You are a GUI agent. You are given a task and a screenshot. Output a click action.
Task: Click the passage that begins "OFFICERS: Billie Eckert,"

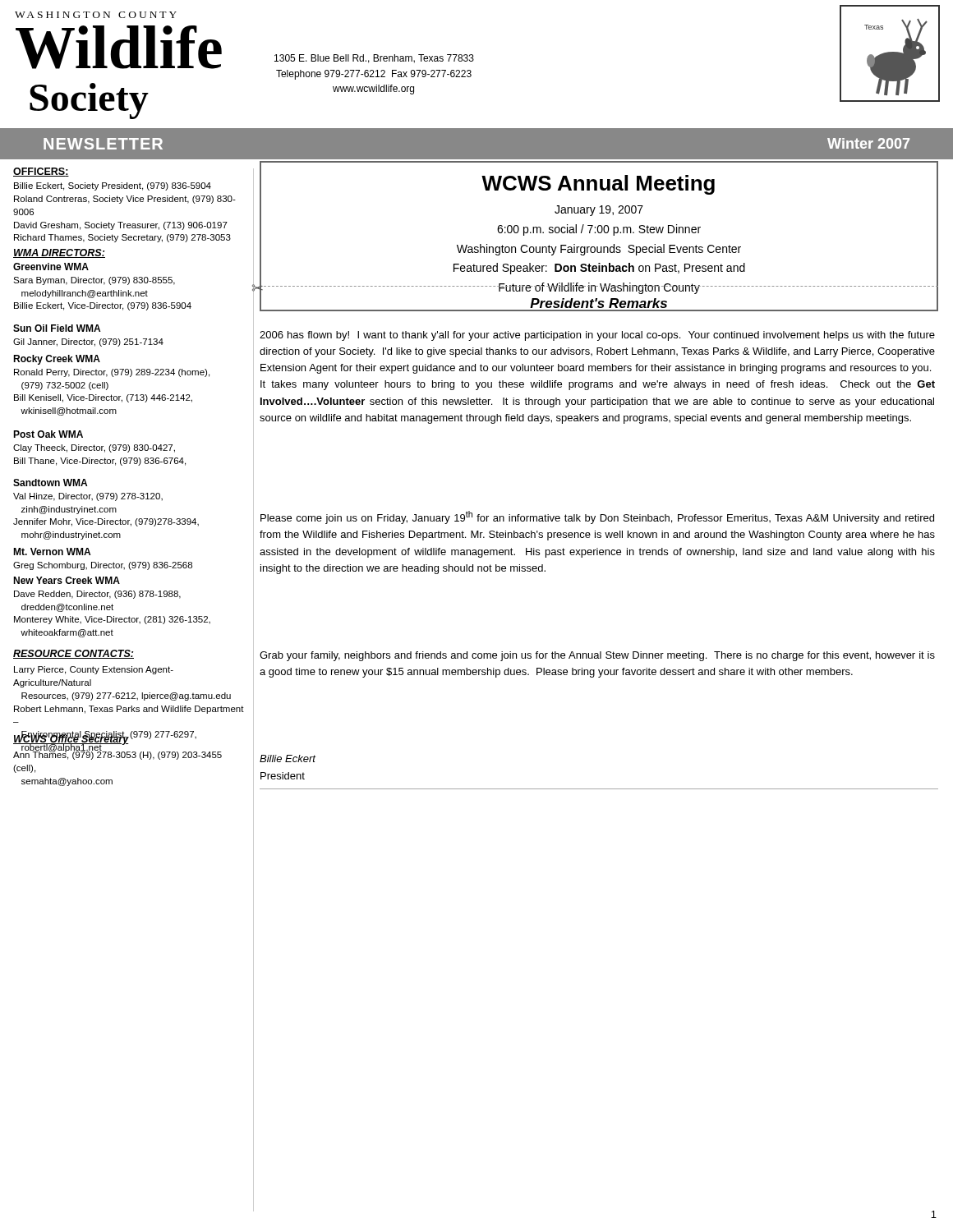[130, 205]
